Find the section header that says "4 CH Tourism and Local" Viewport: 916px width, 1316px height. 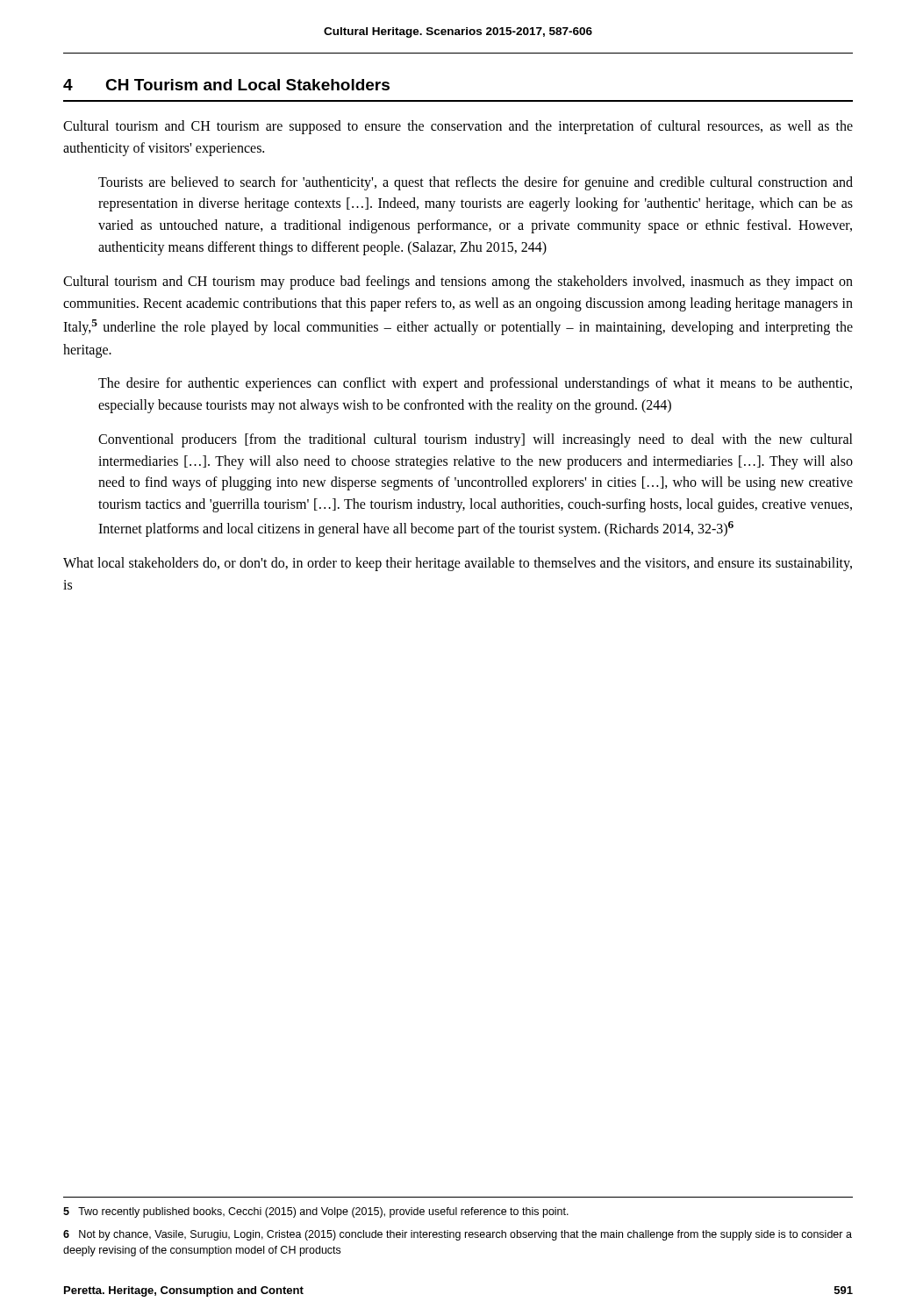pos(227,85)
